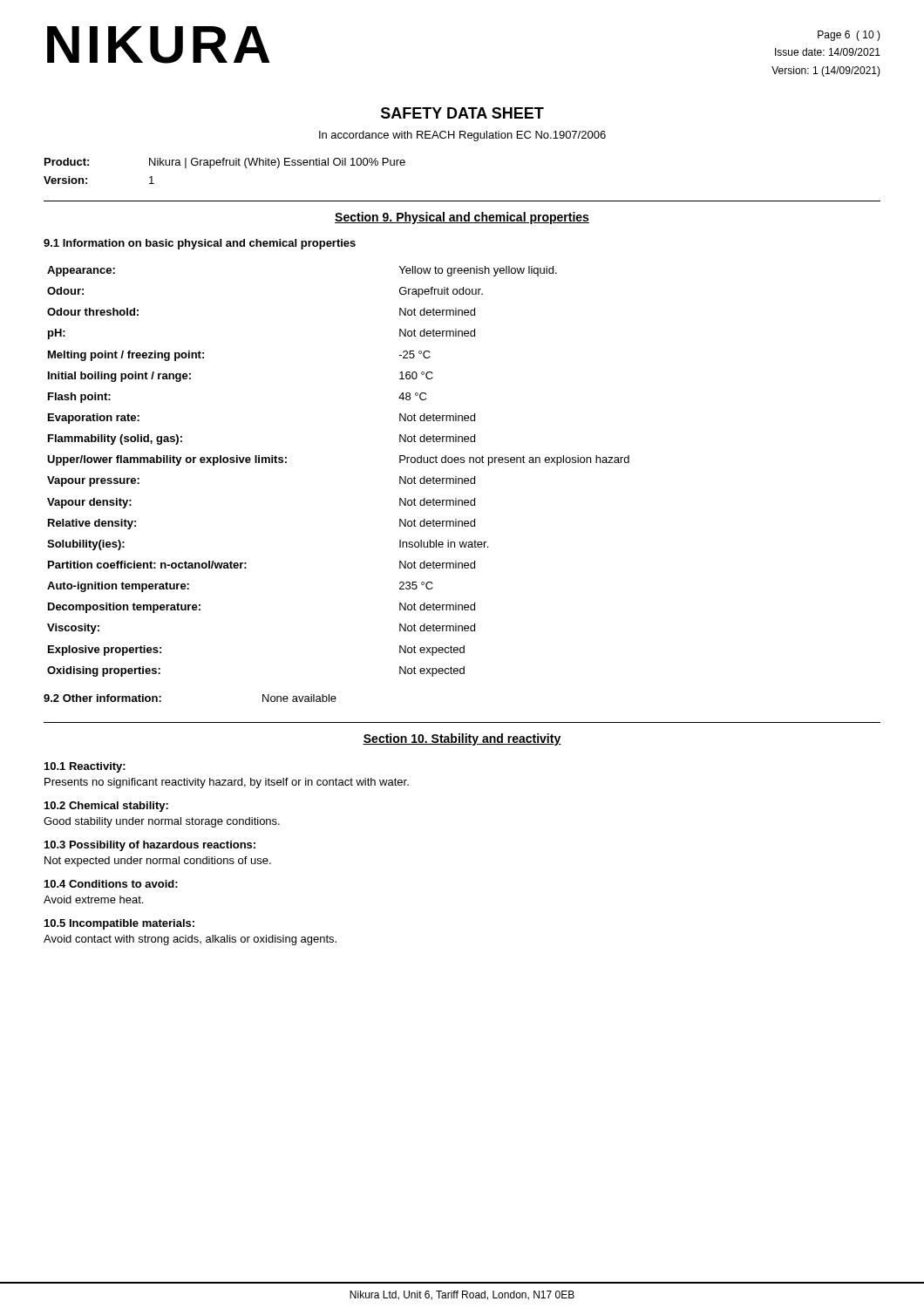Point to the text block starting "10.2 Chemical stability:"
The height and width of the screenshot is (1308, 924).
pos(106,805)
